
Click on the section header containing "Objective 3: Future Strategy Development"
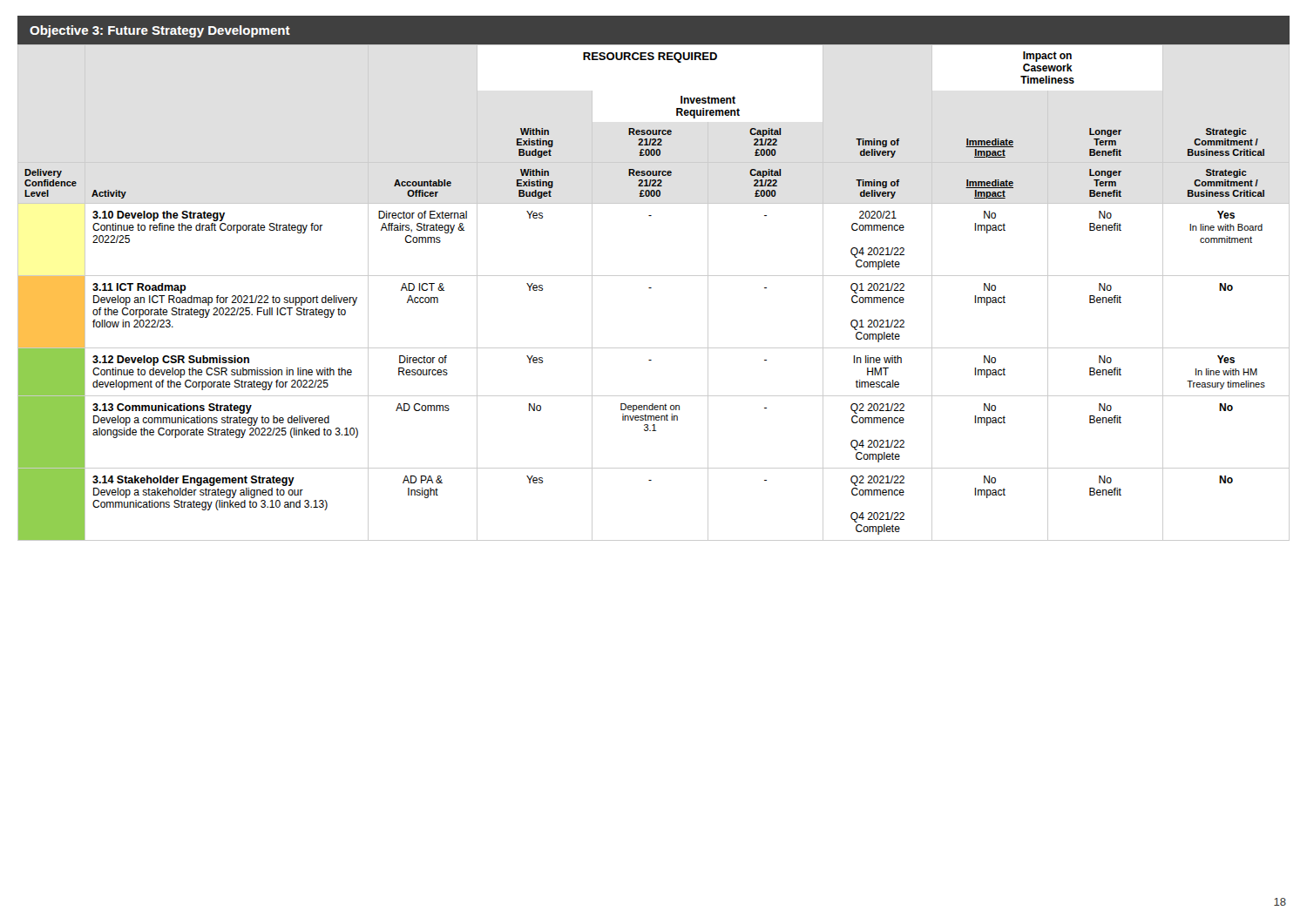pyautogui.click(x=160, y=30)
